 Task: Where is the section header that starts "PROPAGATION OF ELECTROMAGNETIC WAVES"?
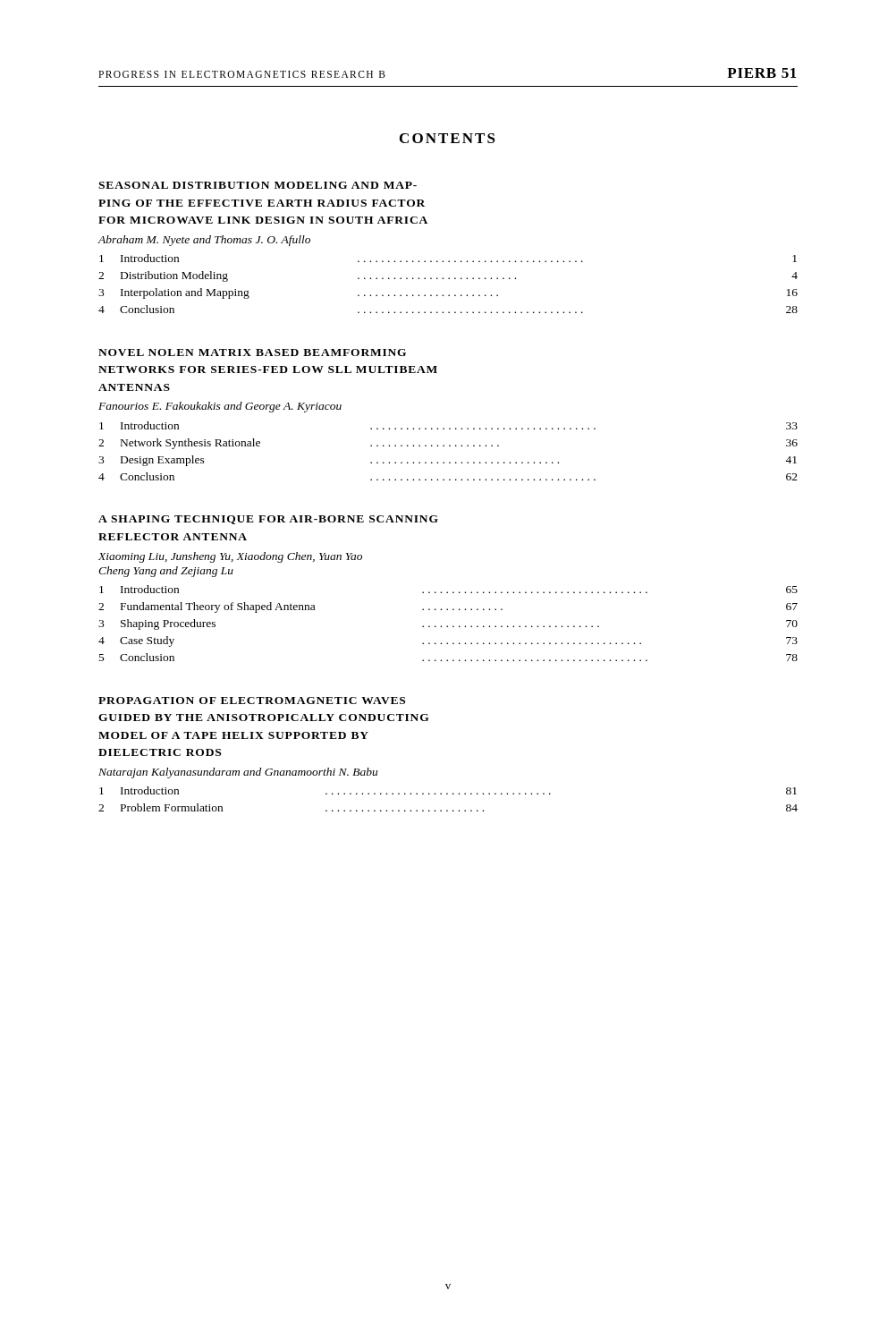(264, 726)
